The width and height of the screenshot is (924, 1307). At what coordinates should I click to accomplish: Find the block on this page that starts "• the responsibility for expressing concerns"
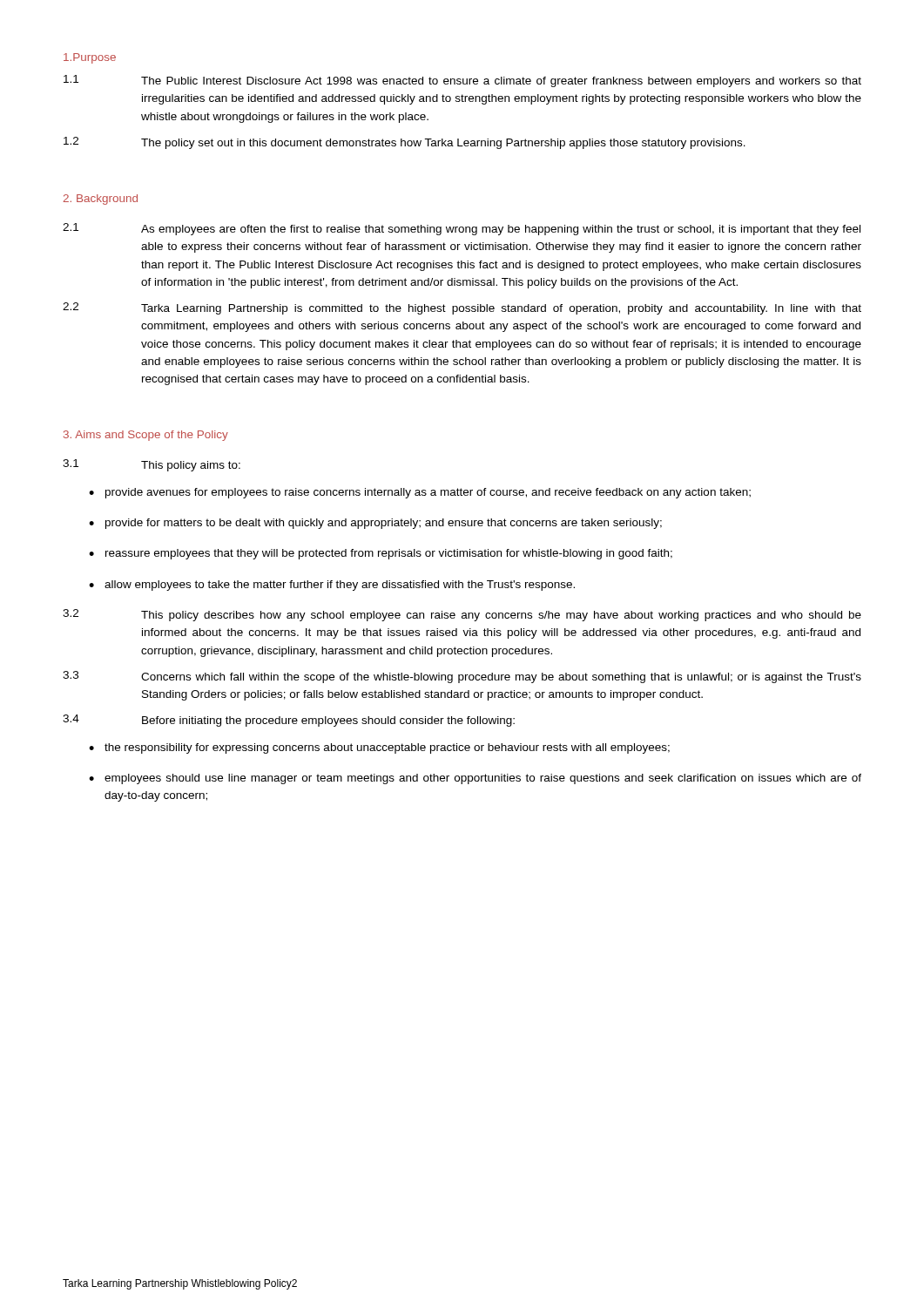point(462,749)
